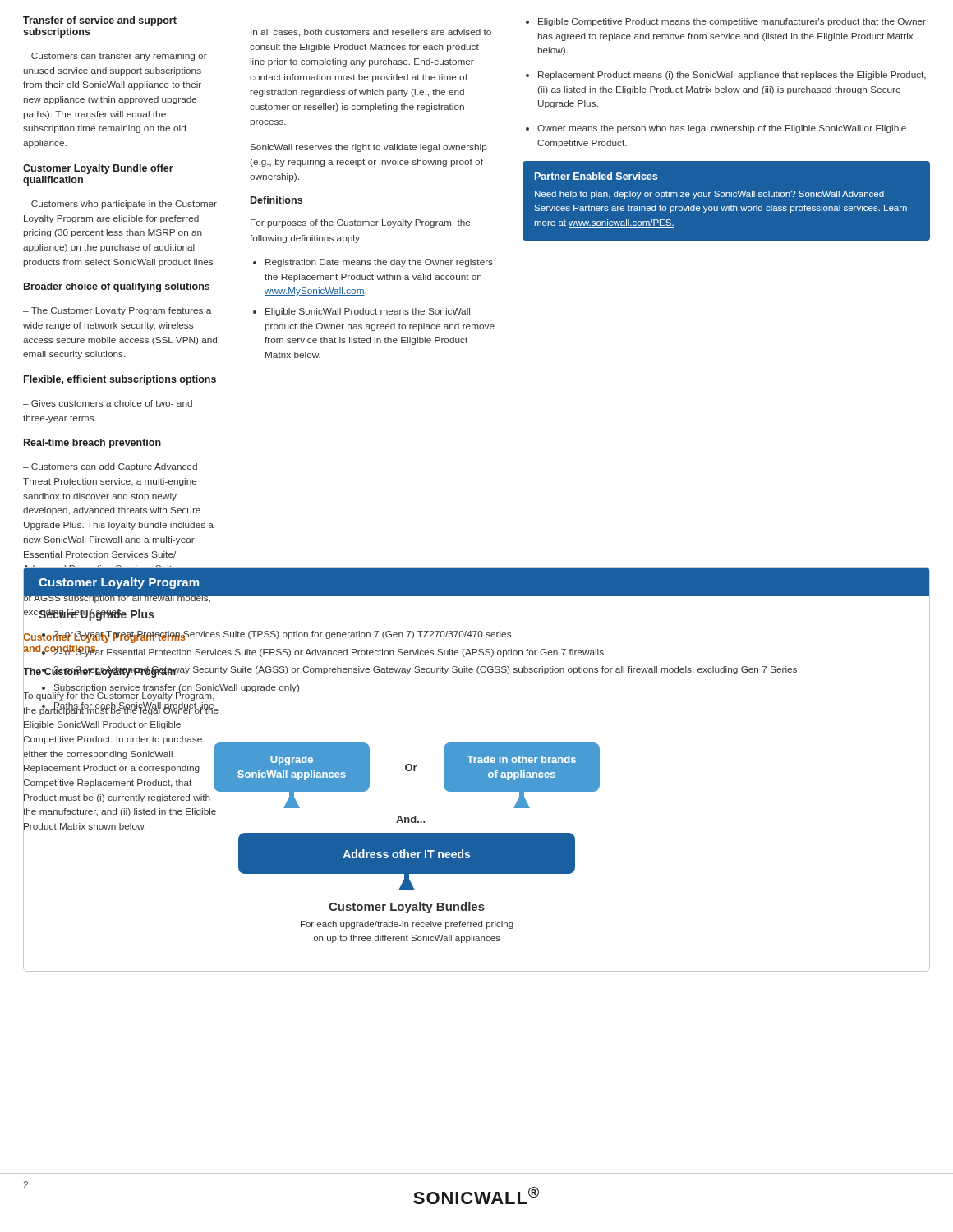Select the section header that reads "Real-time breach prevention"
This screenshot has height=1232, width=953.
click(x=122, y=443)
